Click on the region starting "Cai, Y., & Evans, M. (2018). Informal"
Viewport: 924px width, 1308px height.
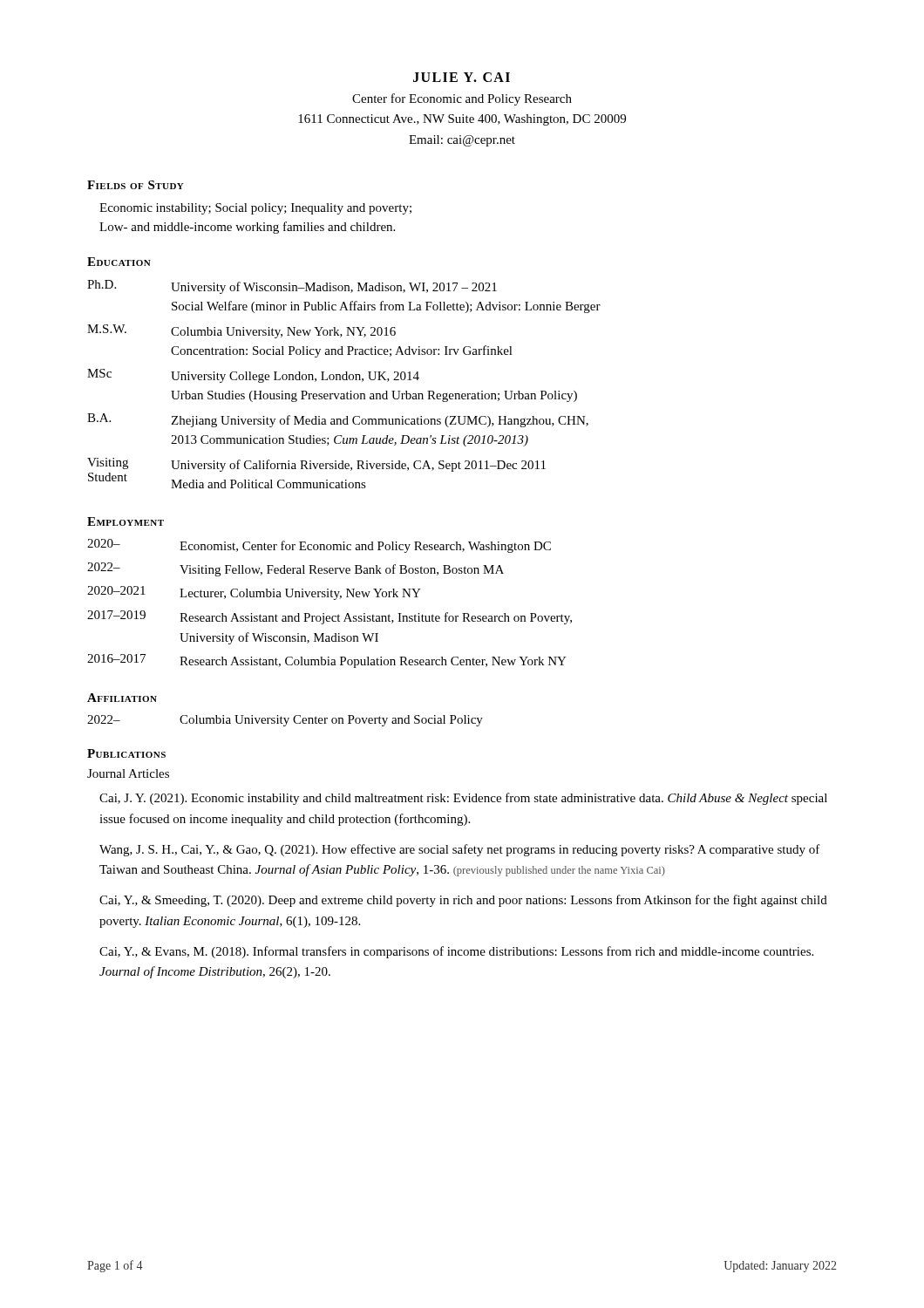tap(457, 961)
